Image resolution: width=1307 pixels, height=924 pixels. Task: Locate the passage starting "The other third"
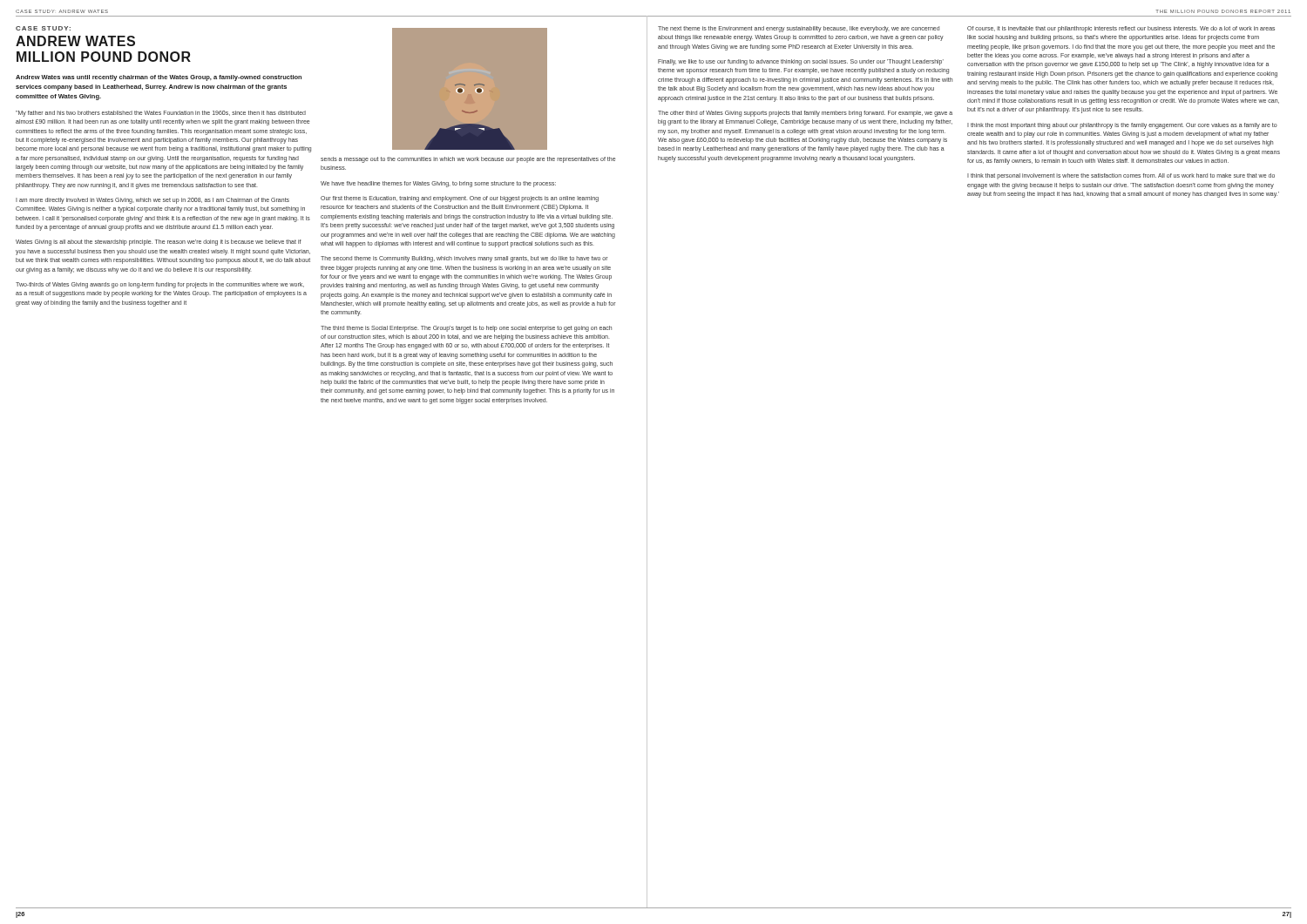pos(805,135)
